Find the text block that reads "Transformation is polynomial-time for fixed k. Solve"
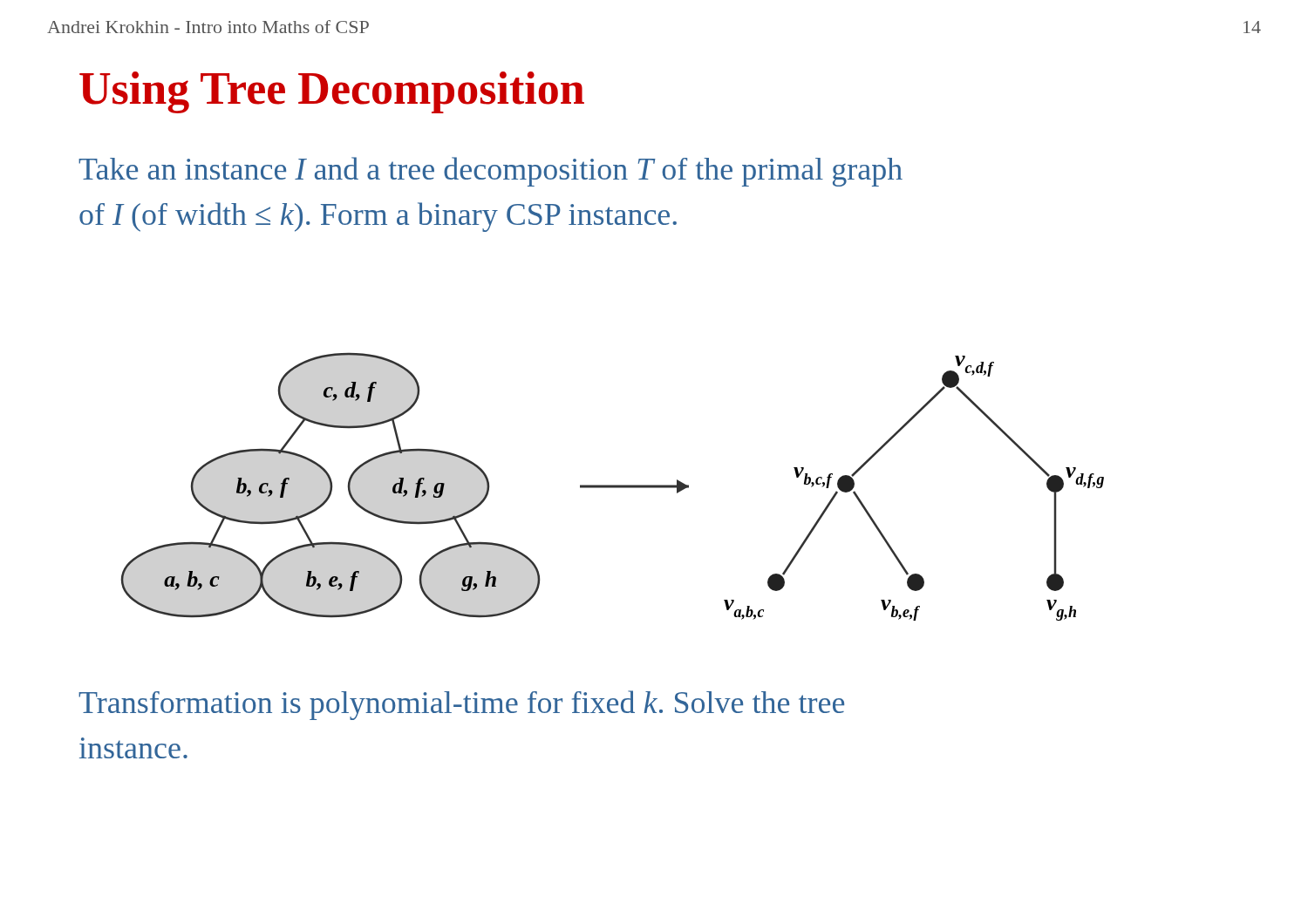The width and height of the screenshot is (1308, 924). point(462,725)
